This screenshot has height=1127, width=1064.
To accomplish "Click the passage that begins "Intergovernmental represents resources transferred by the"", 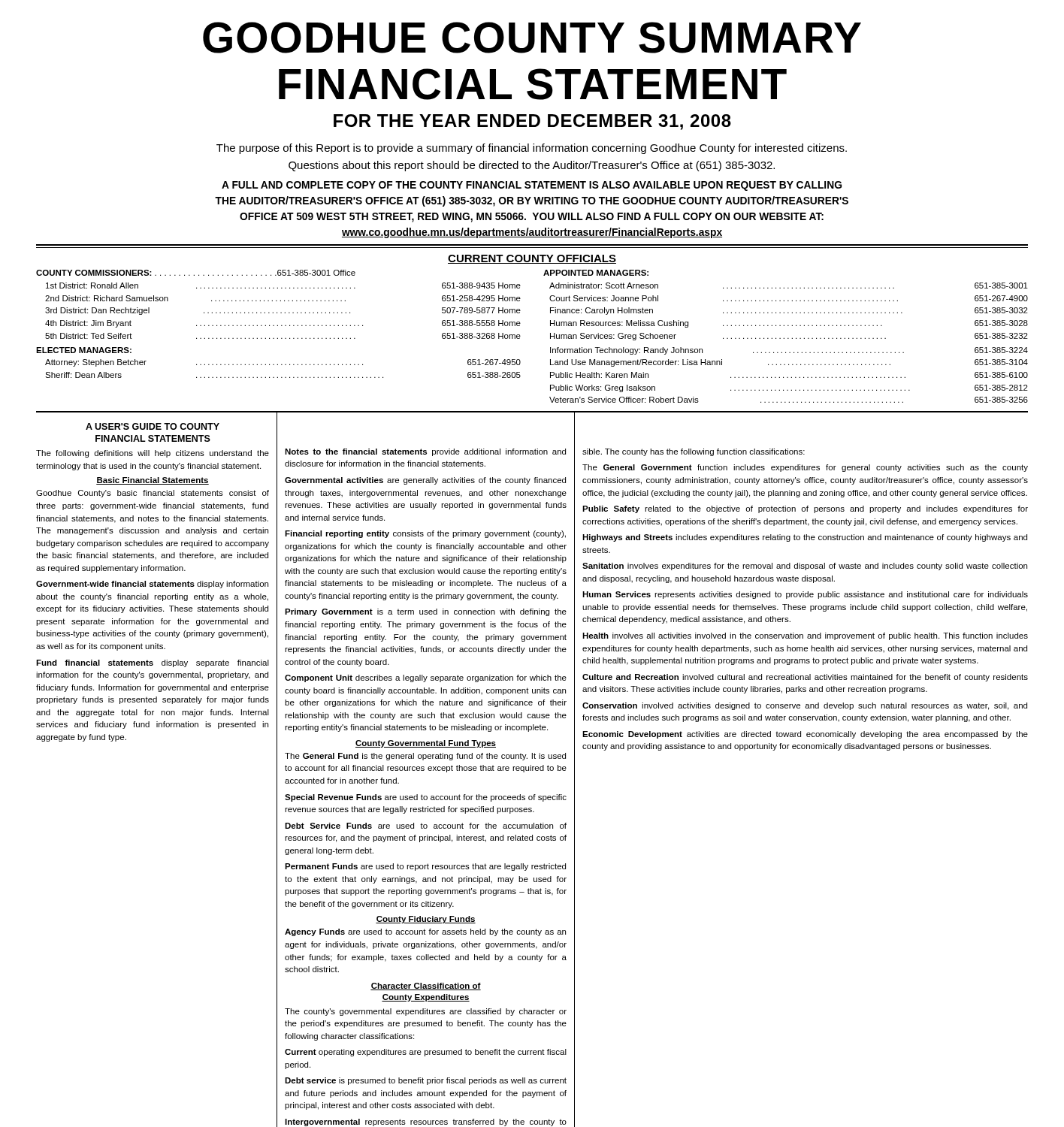I will click(x=426, y=1122).
